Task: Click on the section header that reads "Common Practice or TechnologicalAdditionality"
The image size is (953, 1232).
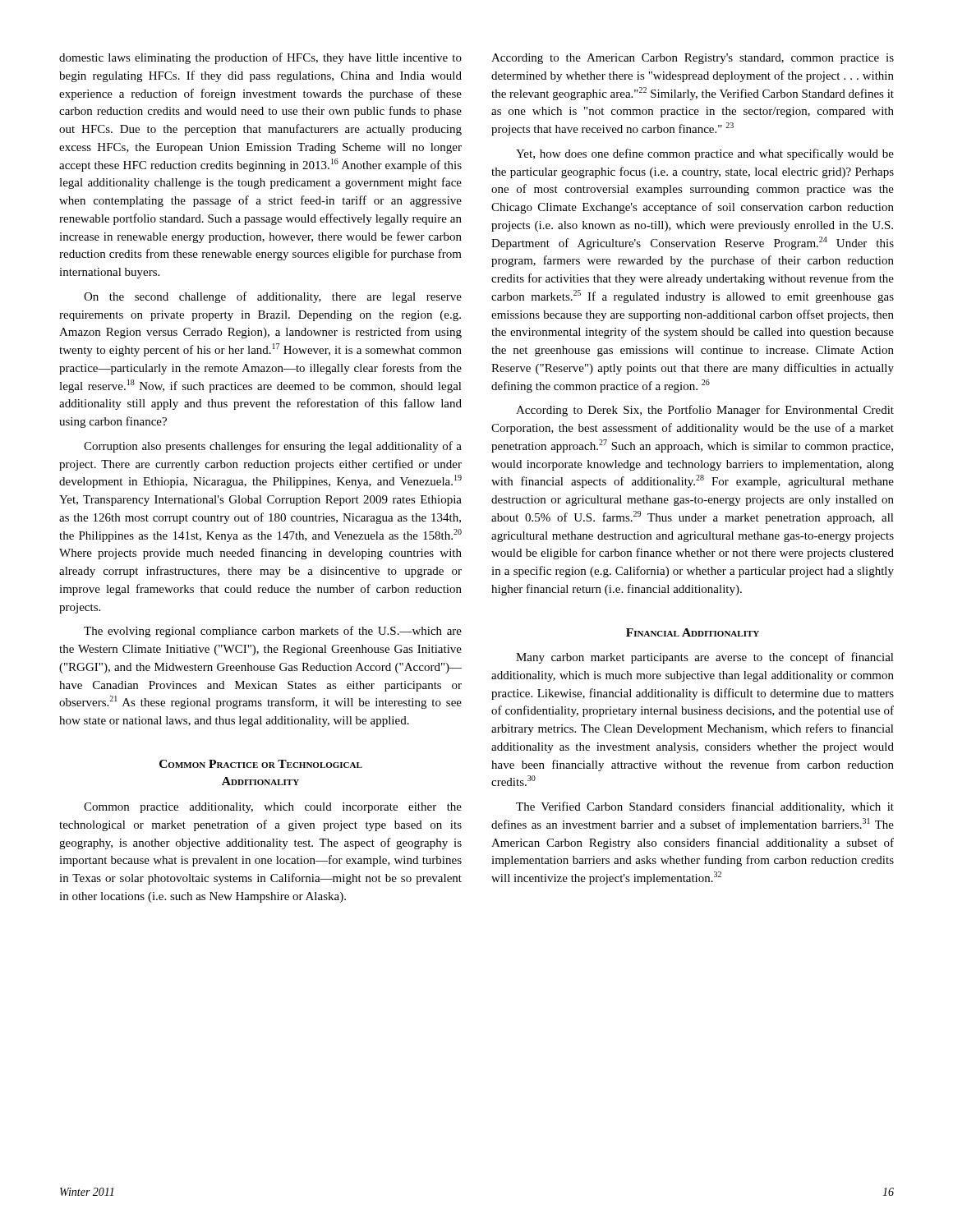Action: click(260, 772)
